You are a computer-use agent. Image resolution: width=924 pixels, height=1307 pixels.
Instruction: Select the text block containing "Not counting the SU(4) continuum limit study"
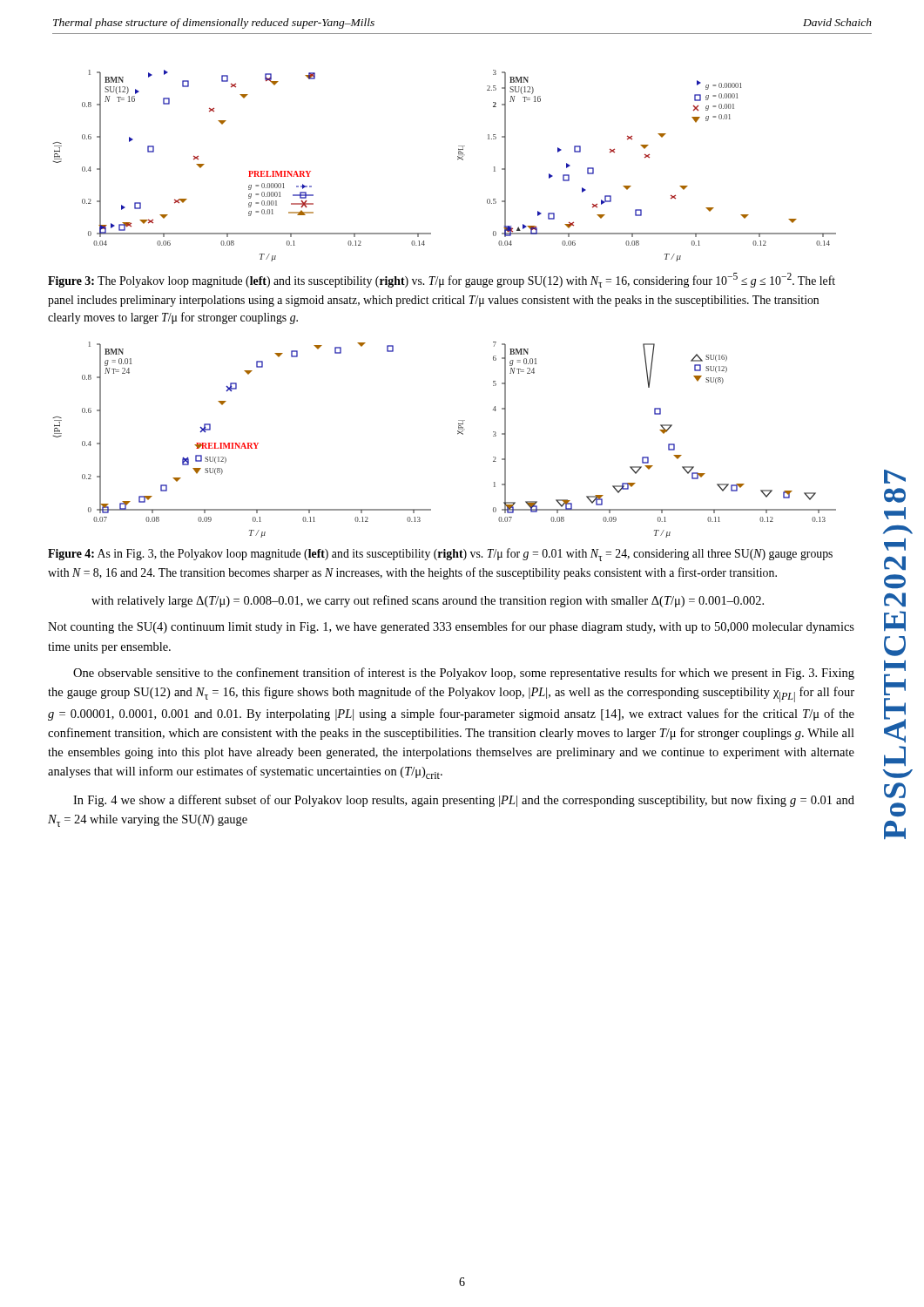tap(451, 724)
